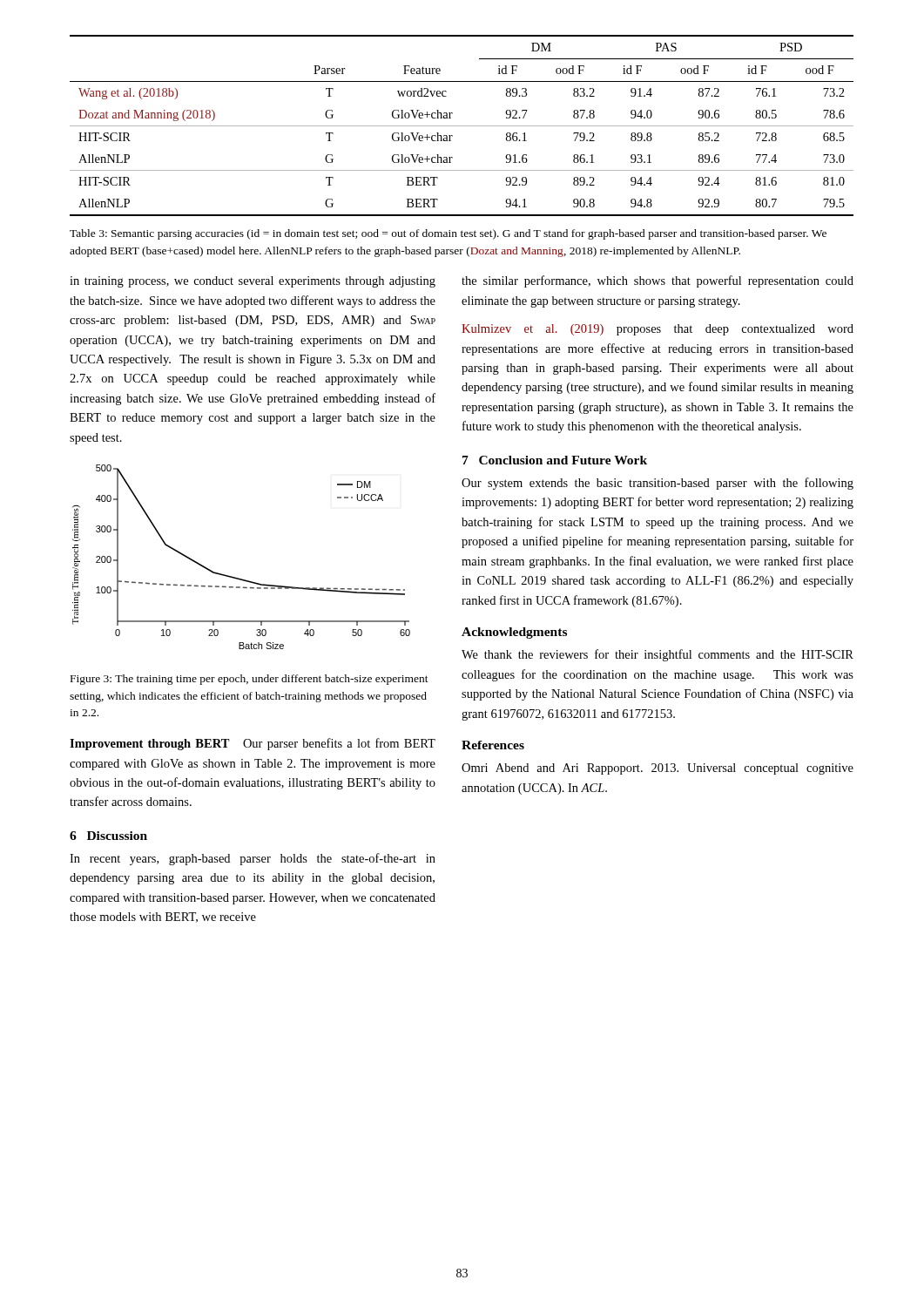Find the block on this page that starts "Improvement through BERT Our parser benefits a lot"
The width and height of the screenshot is (924, 1307).
pos(253,773)
